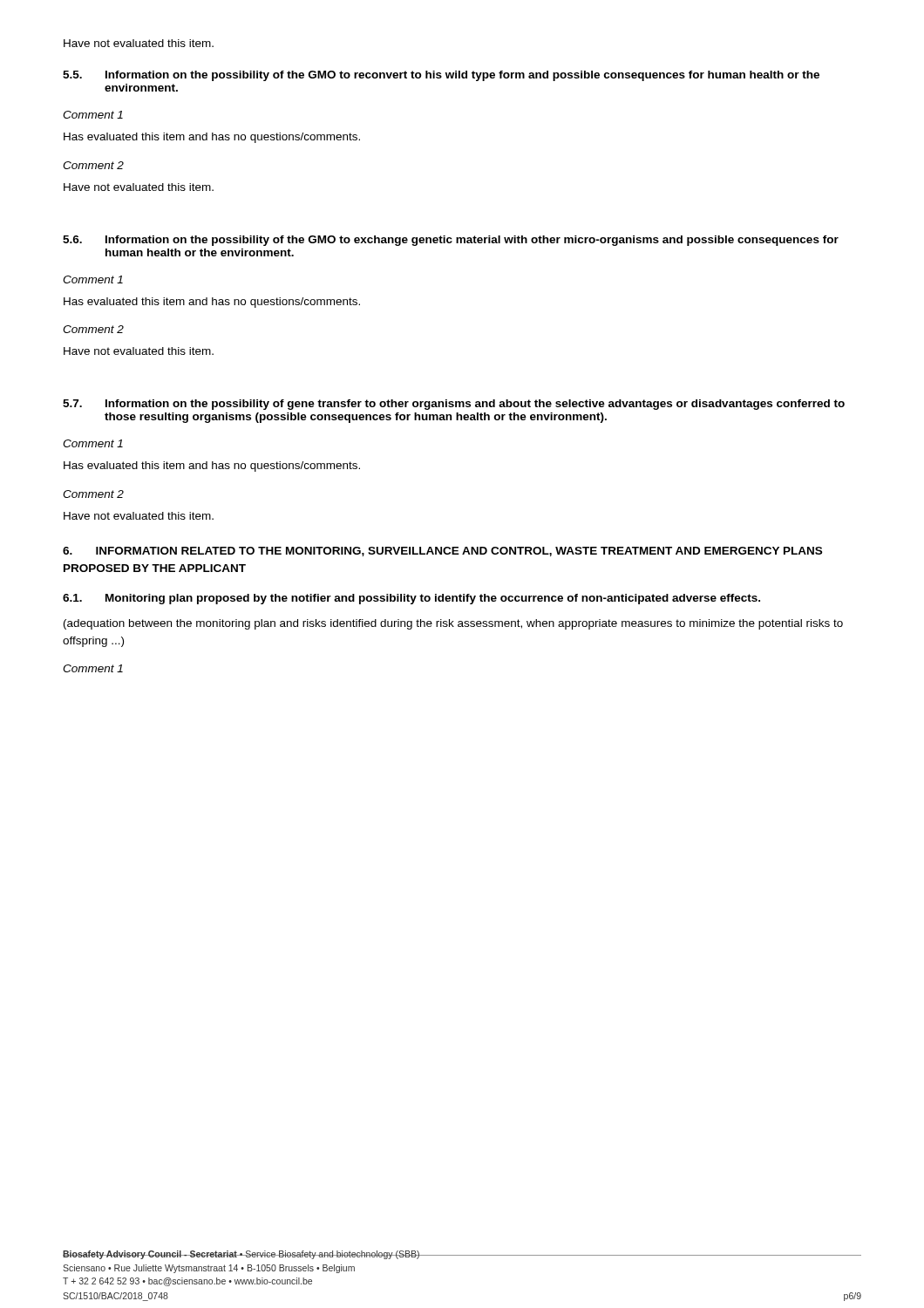Locate the text block that says "(adequation between the monitoring plan"
The height and width of the screenshot is (1308, 924).
click(453, 631)
